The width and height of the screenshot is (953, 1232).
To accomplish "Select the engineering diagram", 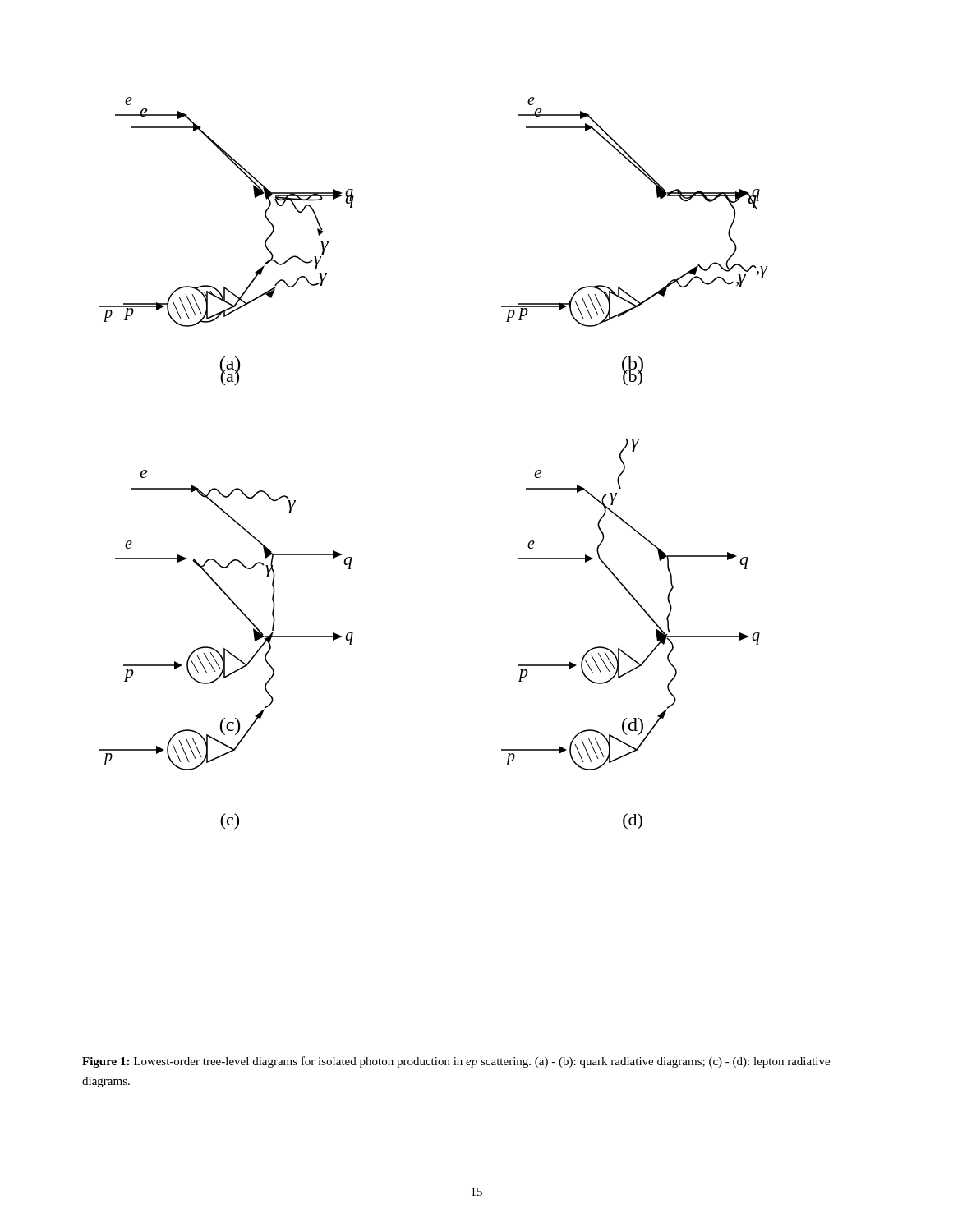I will pos(476,542).
